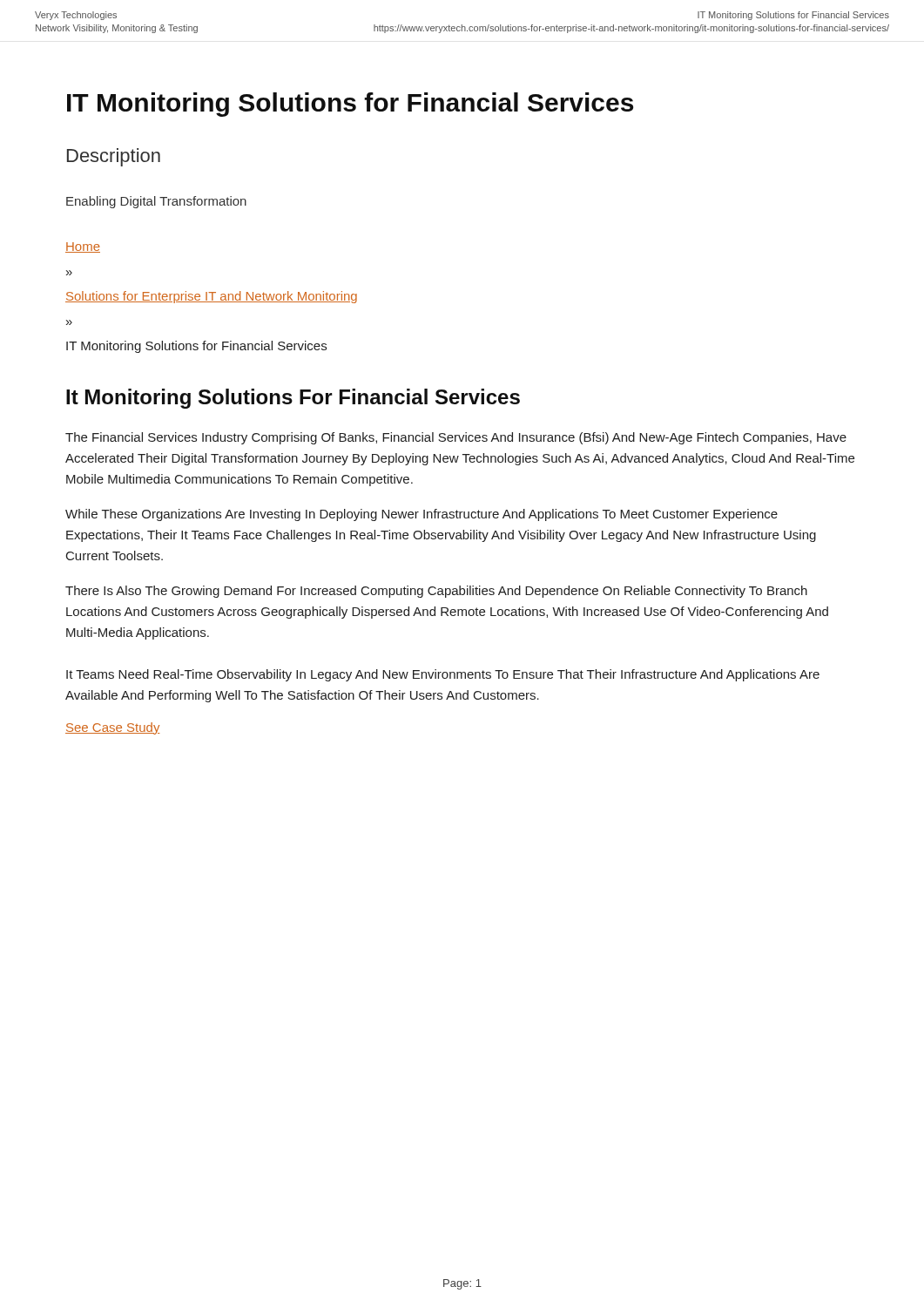Image resolution: width=924 pixels, height=1307 pixels.
Task: Find the text block starting "The Financial Services Industry Comprising Of Banks, Financial"
Action: pyautogui.click(x=460, y=457)
